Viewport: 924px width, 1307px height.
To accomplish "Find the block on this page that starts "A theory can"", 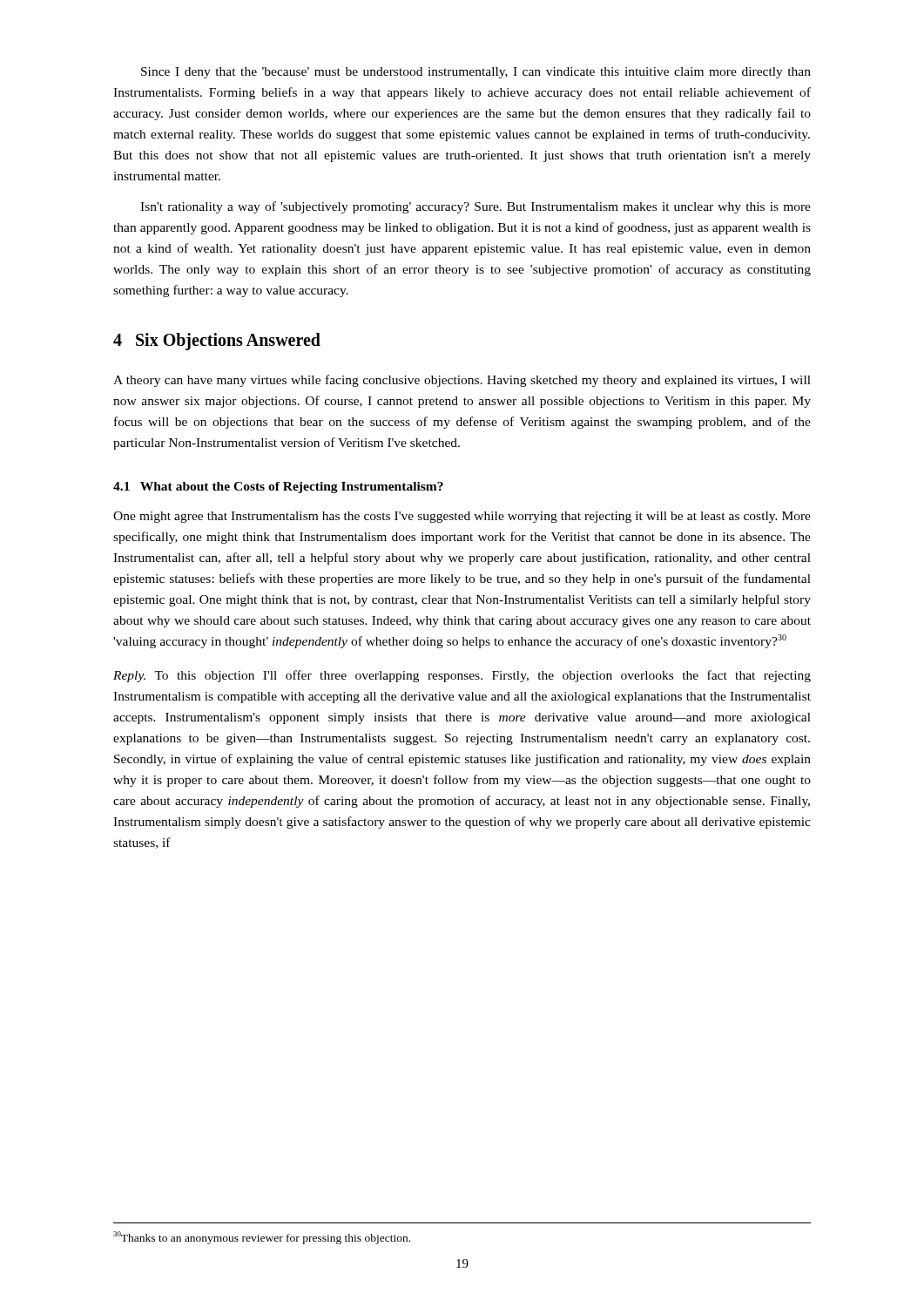I will [x=462, y=411].
